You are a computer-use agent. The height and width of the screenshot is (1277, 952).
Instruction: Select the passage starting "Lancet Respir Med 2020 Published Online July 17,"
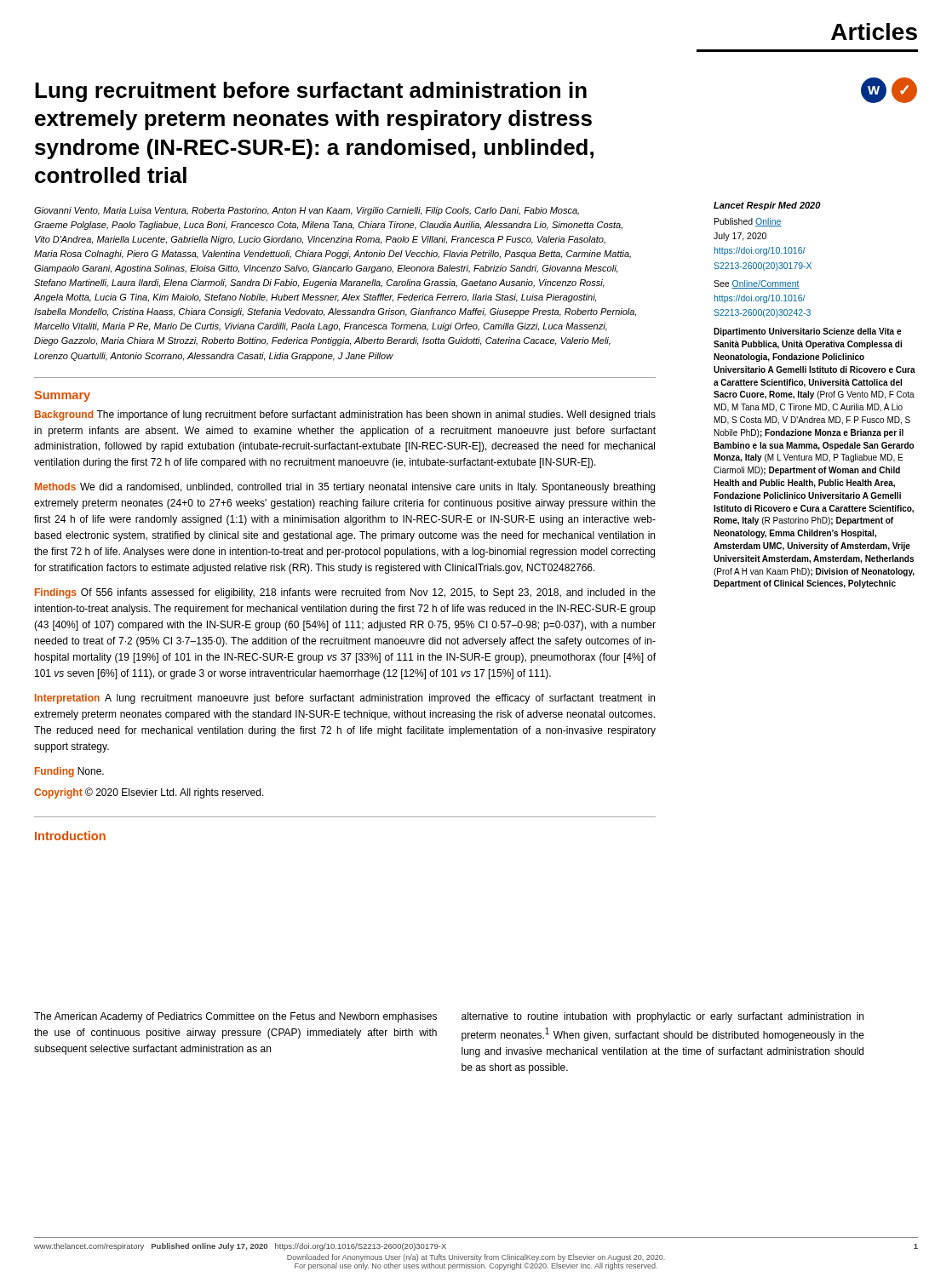pos(816,395)
